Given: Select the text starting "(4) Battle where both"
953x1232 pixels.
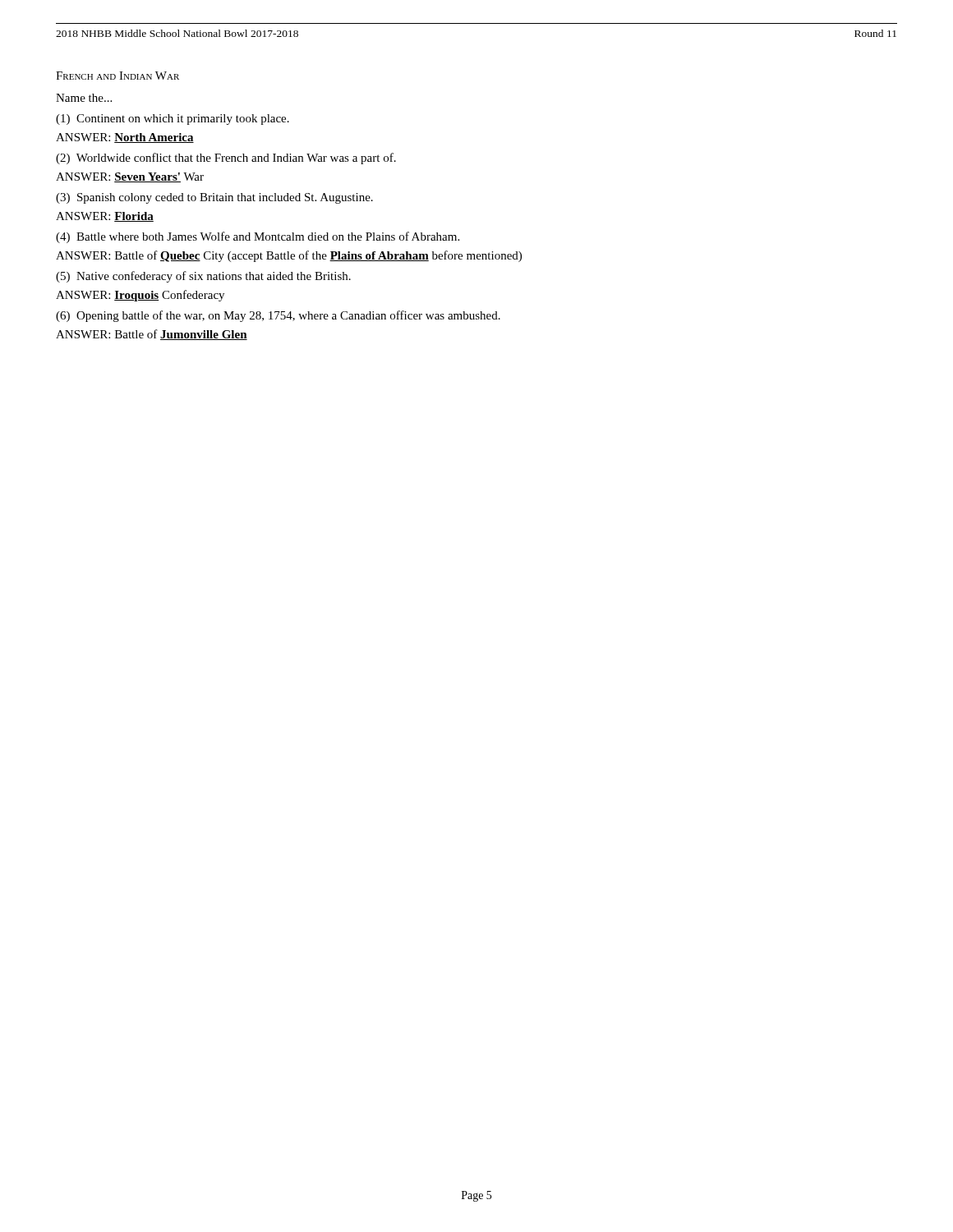Looking at the screenshot, I should (x=258, y=237).
